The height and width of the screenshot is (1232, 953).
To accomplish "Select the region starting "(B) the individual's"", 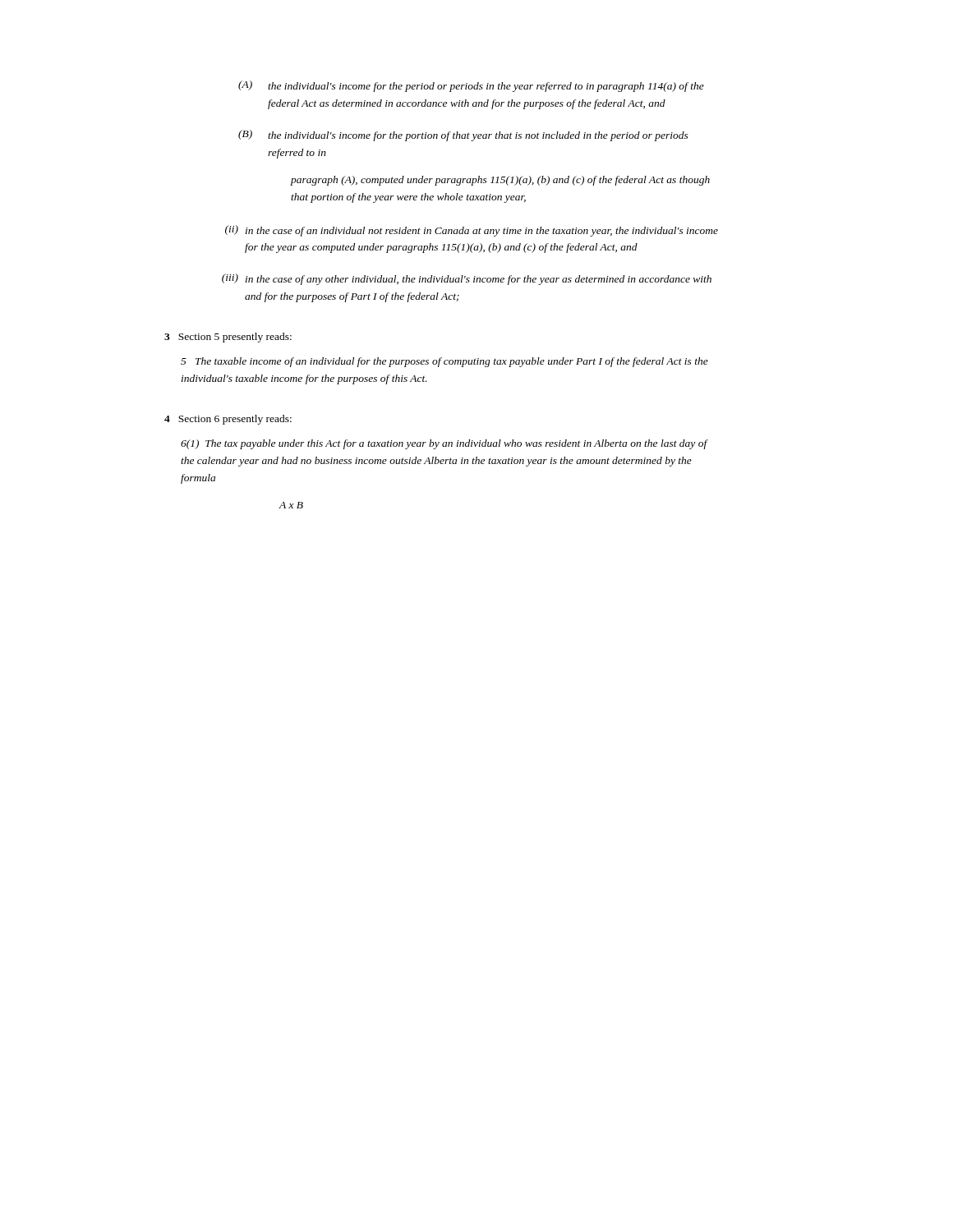I will pyautogui.click(x=481, y=166).
